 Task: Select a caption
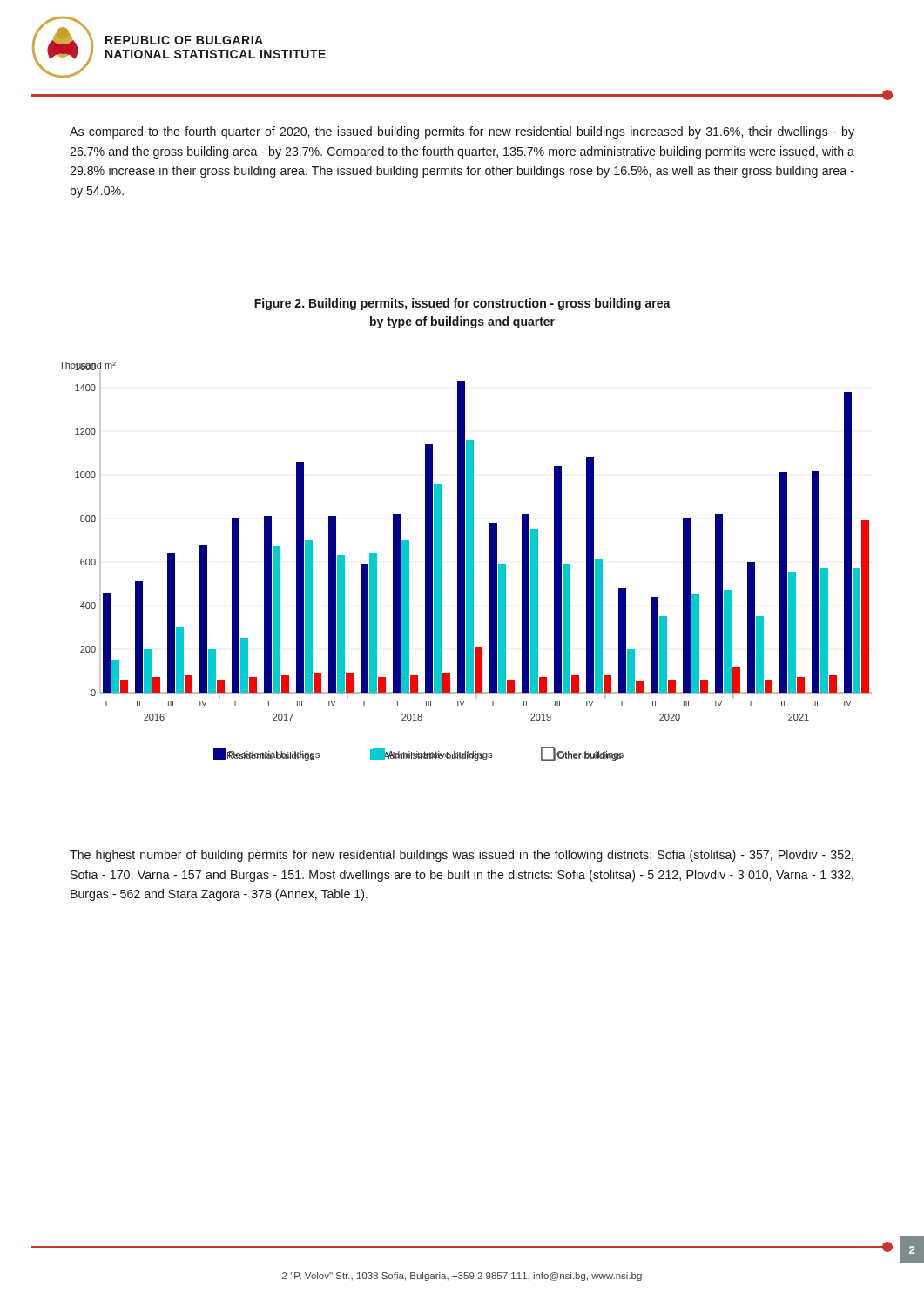point(462,312)
